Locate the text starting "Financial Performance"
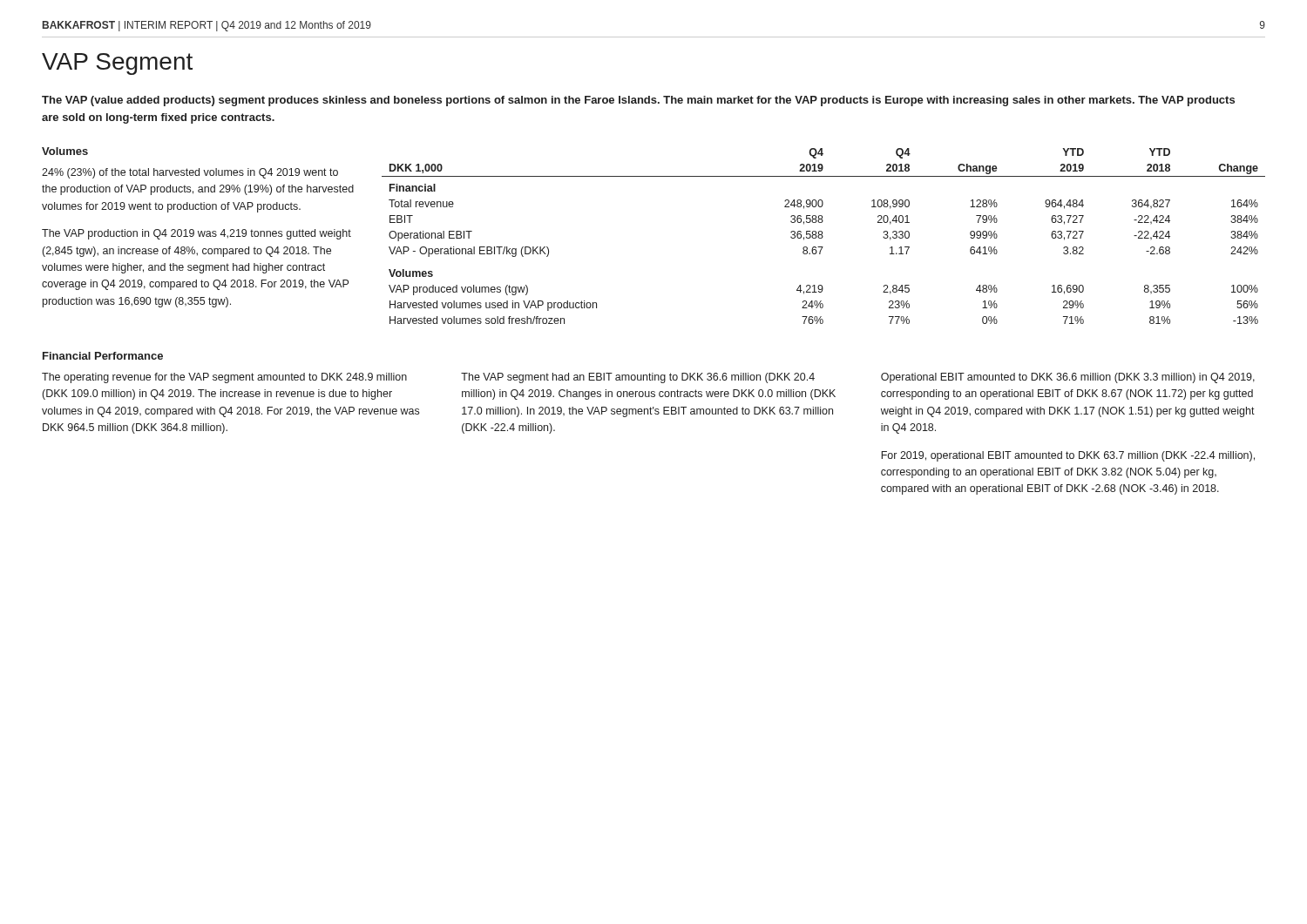This screenshot has height=924, width=1307. (103, 356)
